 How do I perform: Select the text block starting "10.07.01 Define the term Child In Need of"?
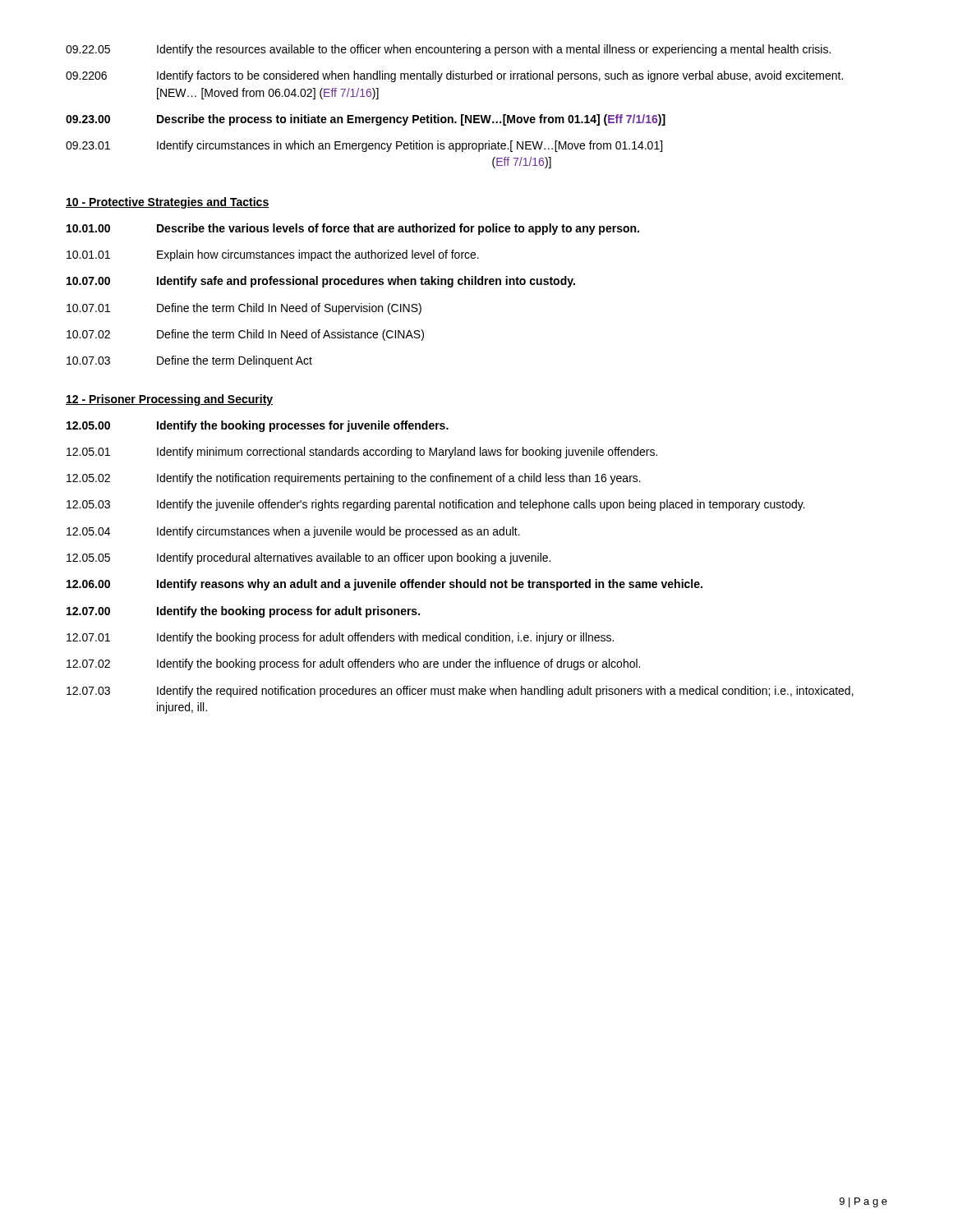[x=244, y=309]
